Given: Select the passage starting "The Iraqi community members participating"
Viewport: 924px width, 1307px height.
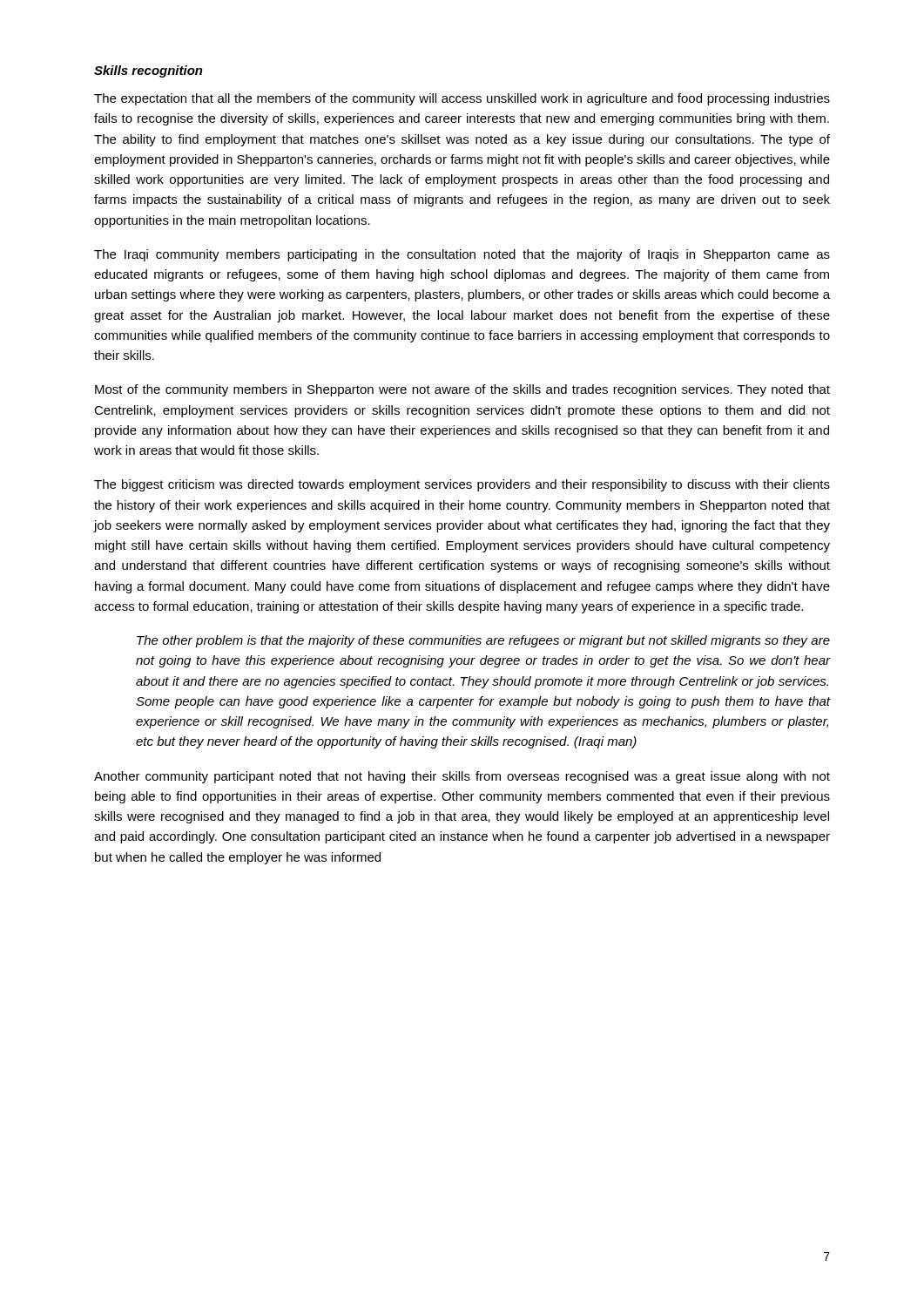Looking at the screenshot, I should 462,304.
